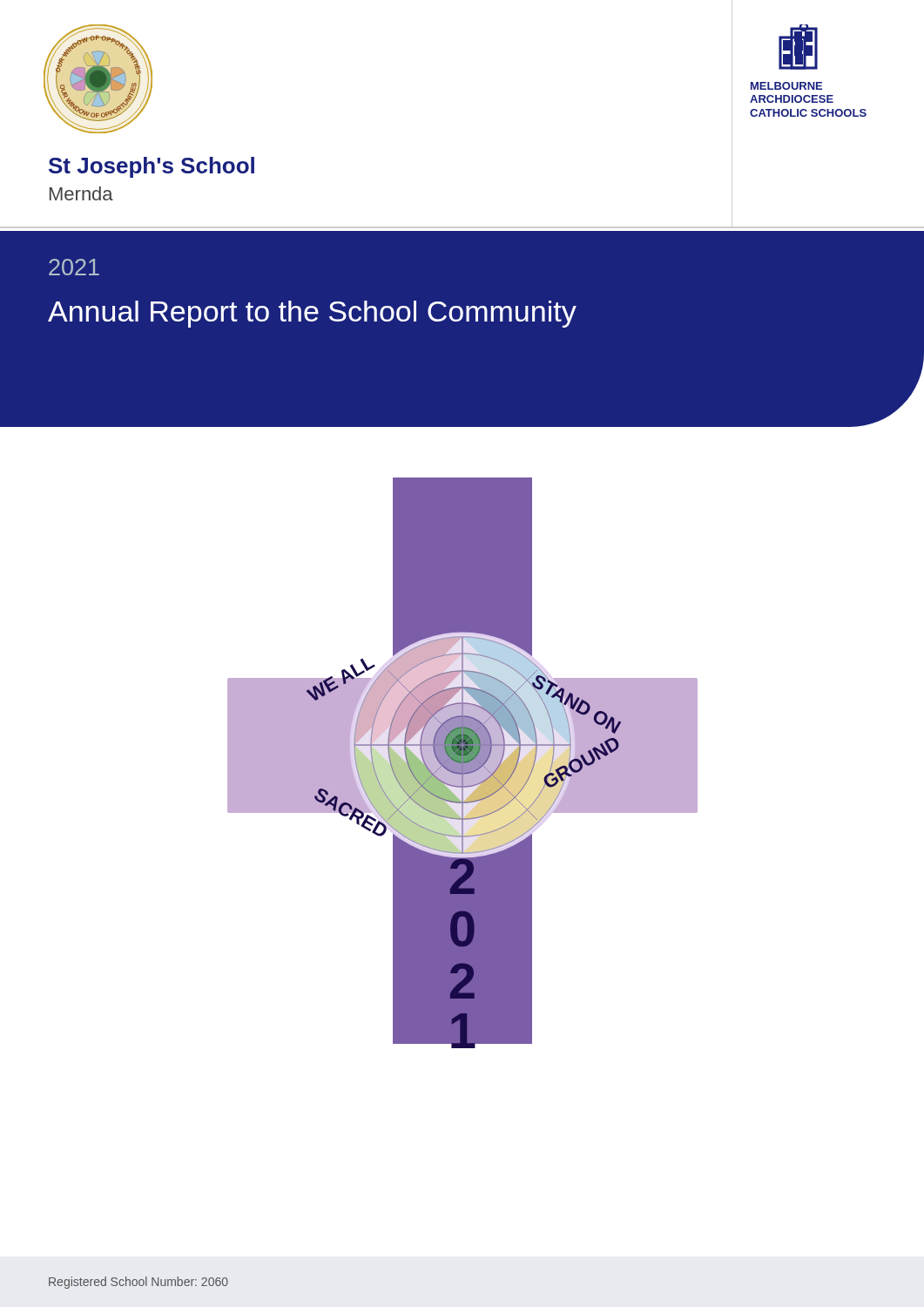Point to "Annual Report to the School Community"

[x=312, y=311]
